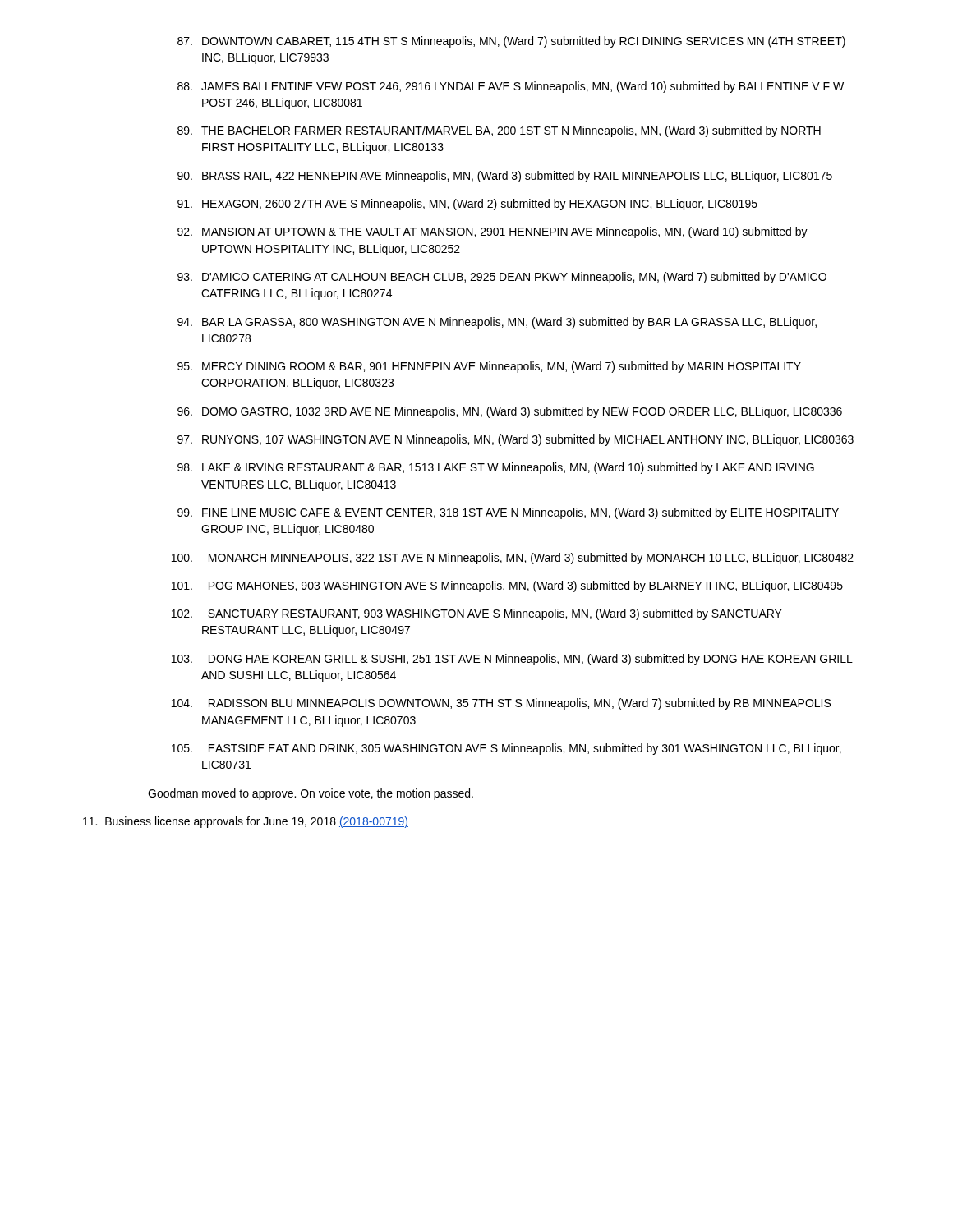Select the text block that reads "Goodman moved to approve. On voice vote,"
This screenshot has width=953, height=1232.
[x=311, y=793]
